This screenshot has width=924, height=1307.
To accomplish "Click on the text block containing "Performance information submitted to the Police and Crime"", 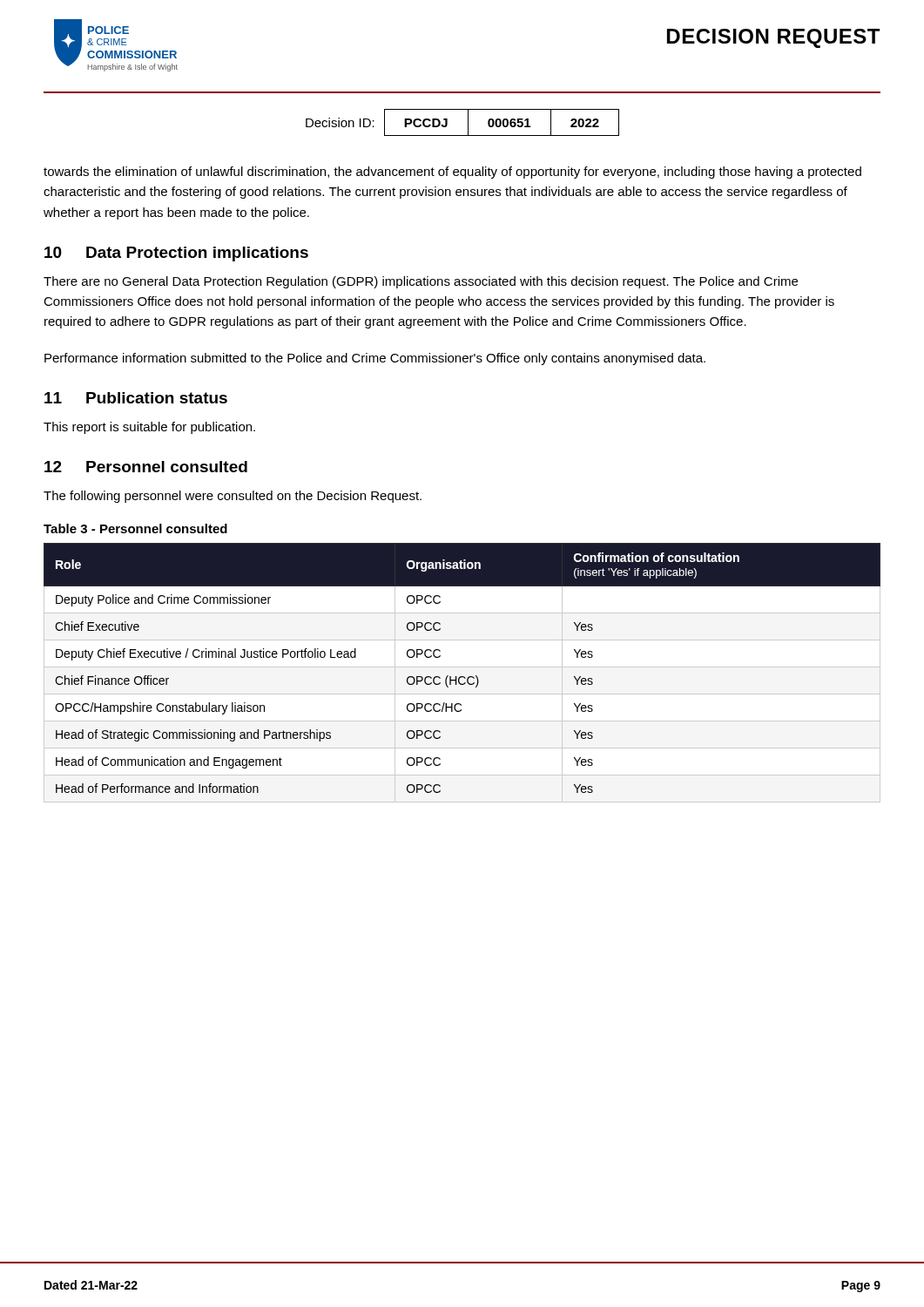I will coord(375,357).
